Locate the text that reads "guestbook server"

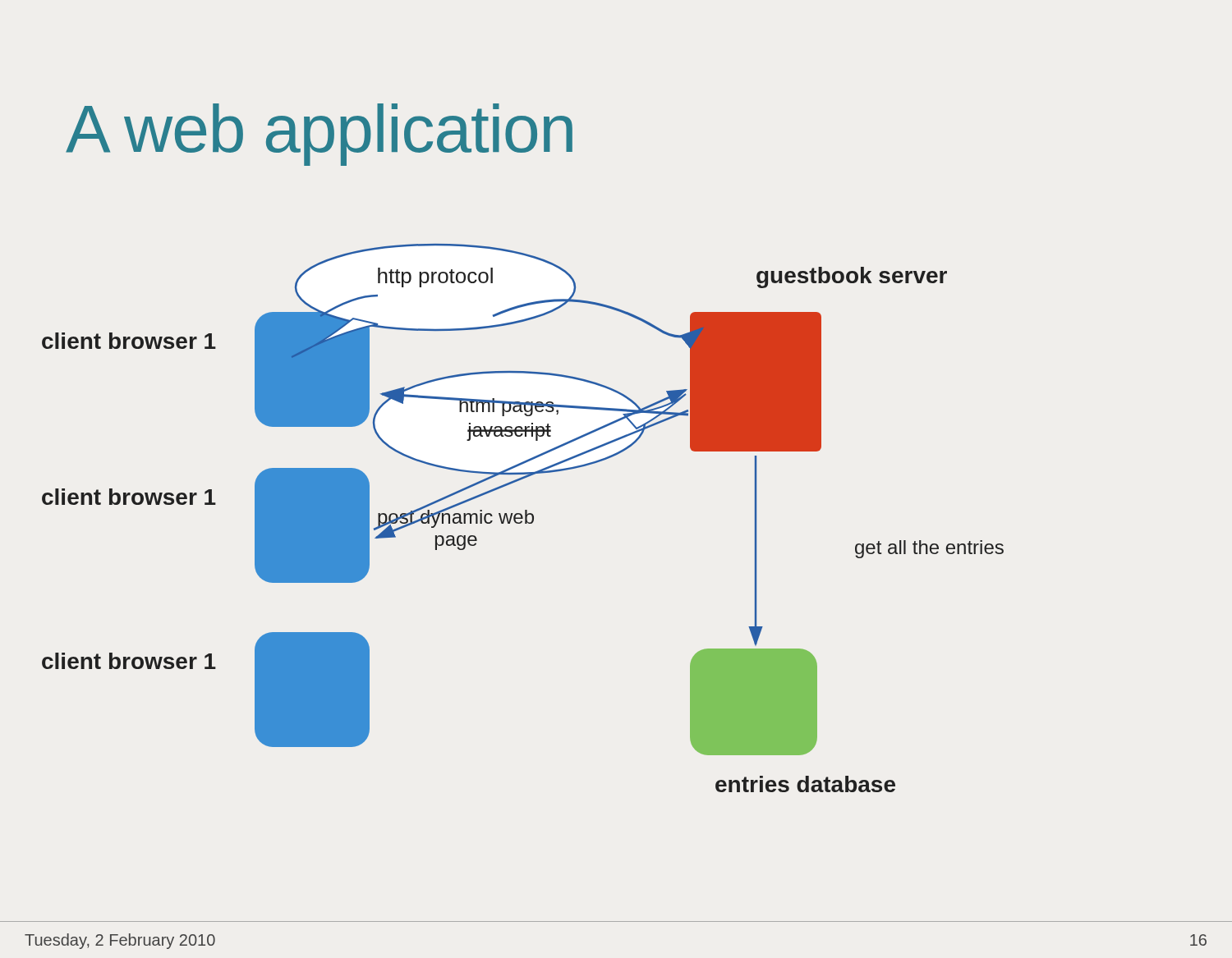pyautogui.click(x=851, y=275)
